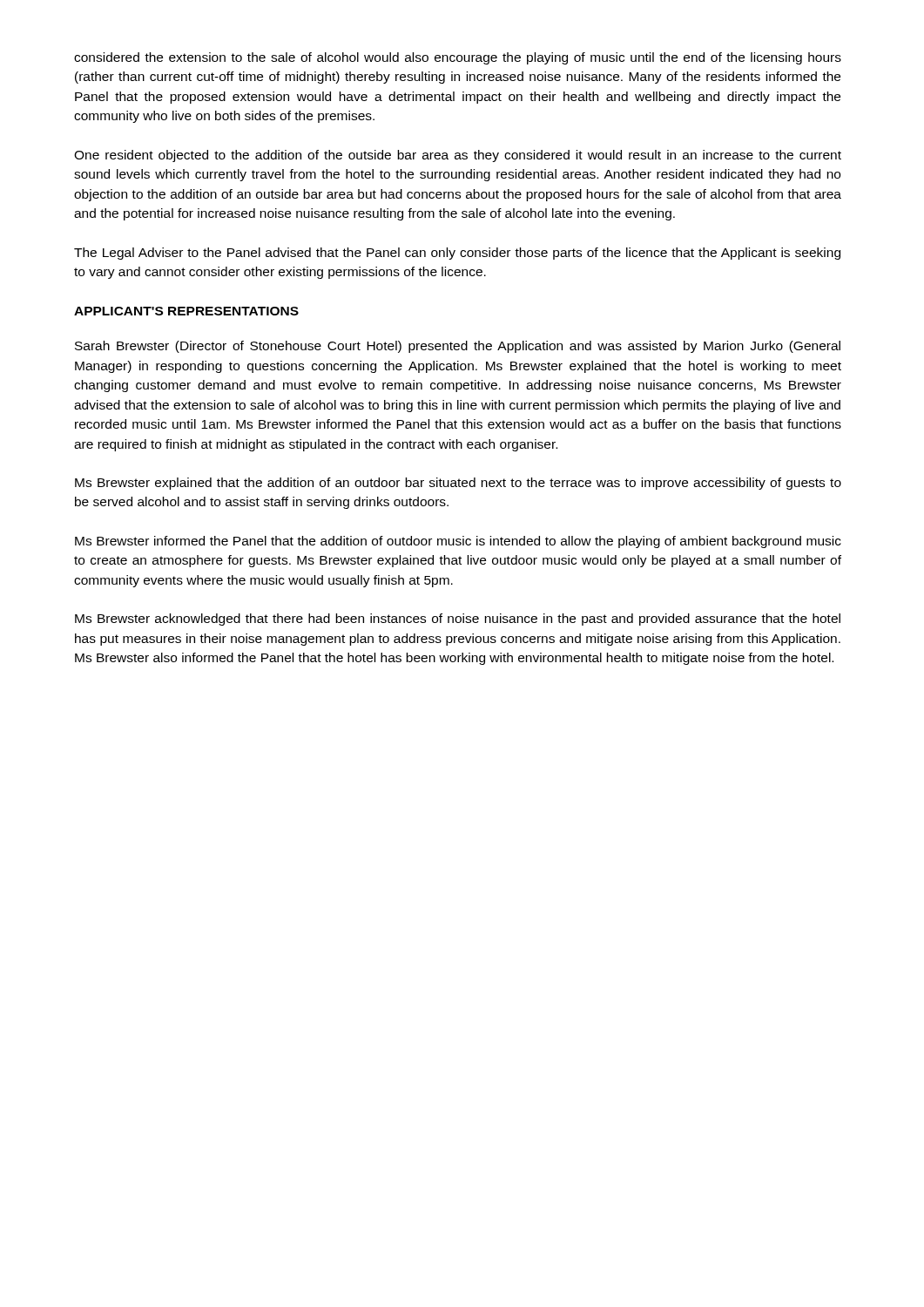This screenshot has width=924, height=1307.
Task: Find the passage starting "Sarah Brewster (Director"
Action: [x=458, y=395]
